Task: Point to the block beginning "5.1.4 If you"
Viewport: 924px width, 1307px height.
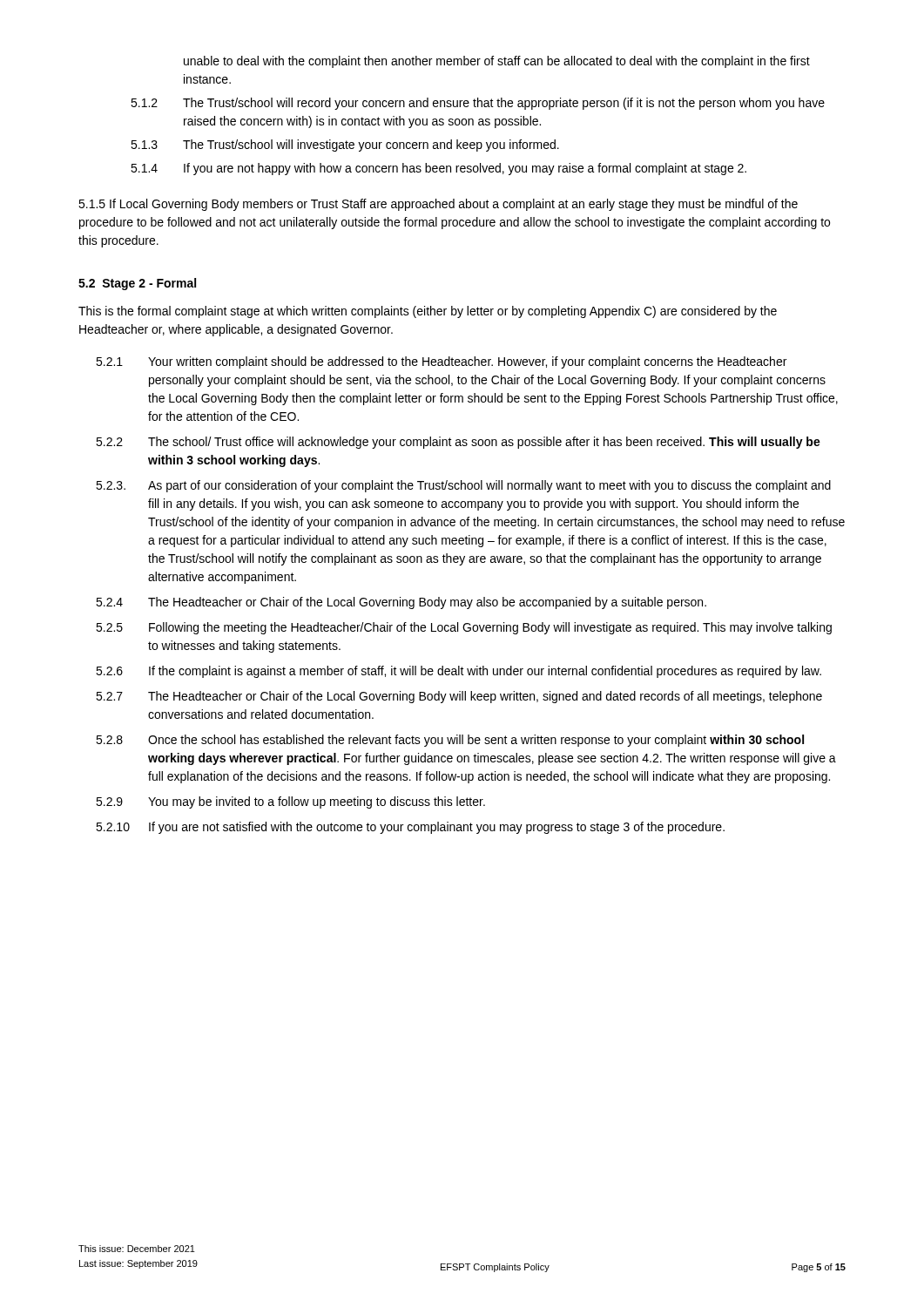Action: point(462,169)
